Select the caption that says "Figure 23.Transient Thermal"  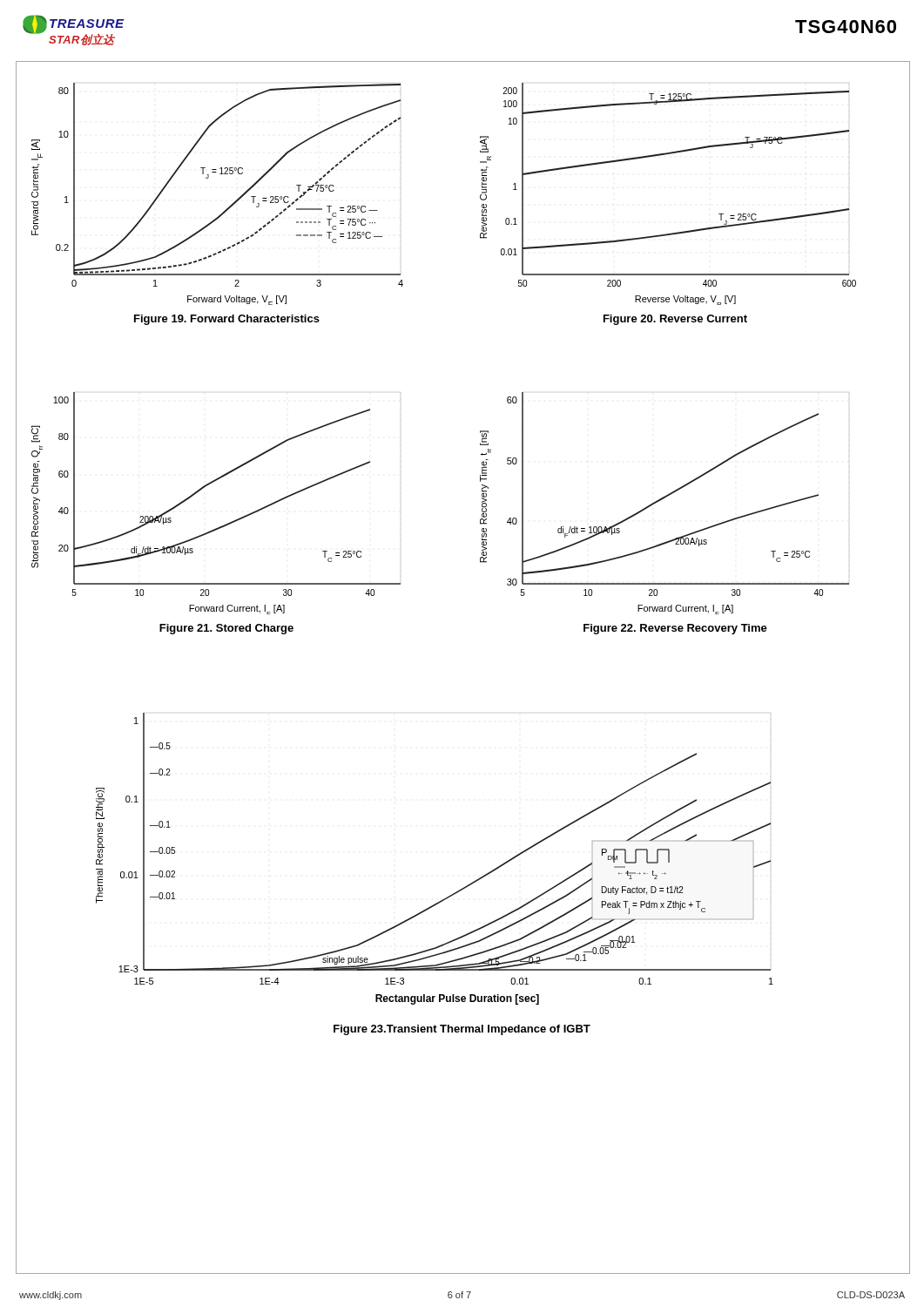coord(462,1029)
